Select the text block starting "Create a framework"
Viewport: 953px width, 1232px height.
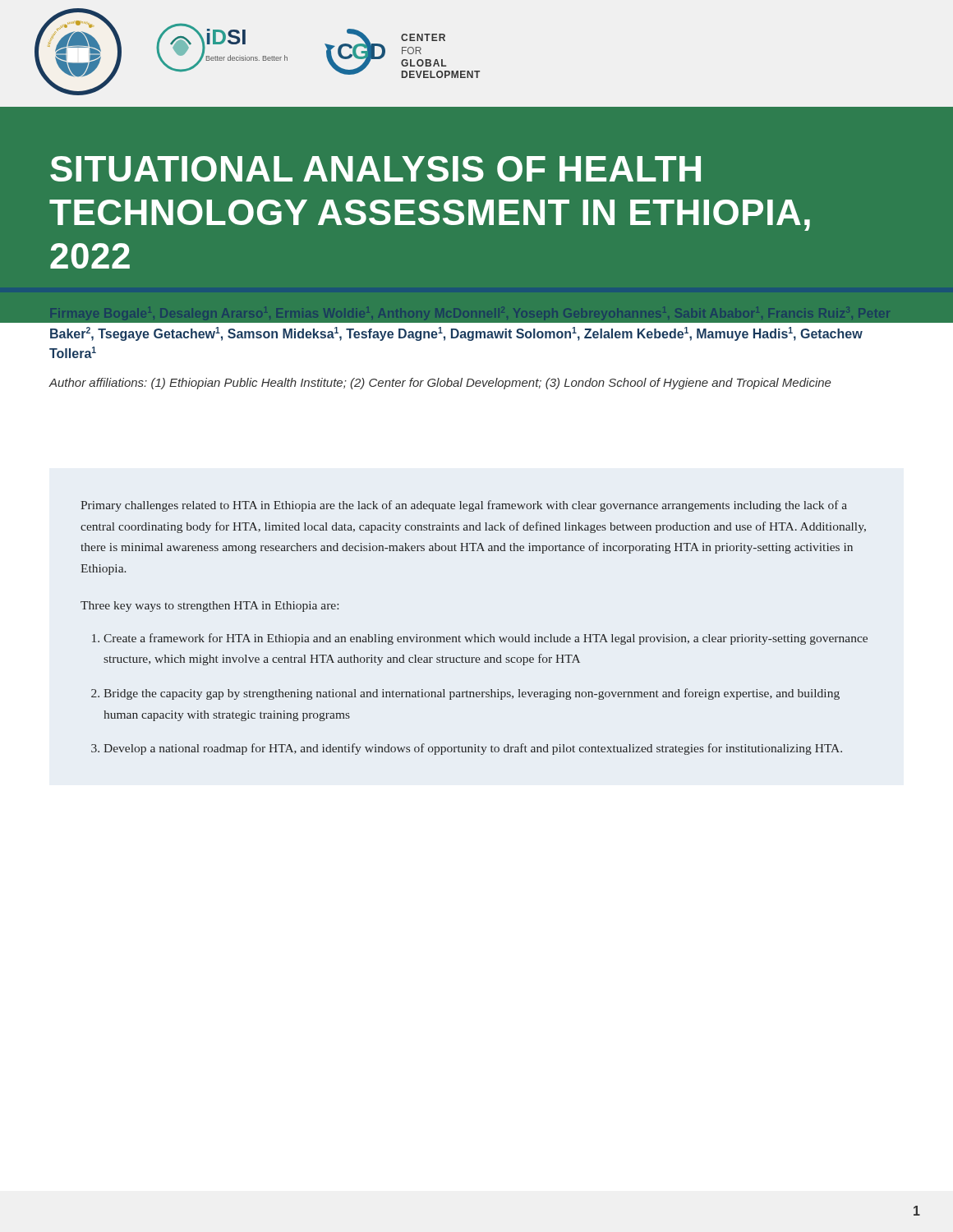click(x=486, y=648)
